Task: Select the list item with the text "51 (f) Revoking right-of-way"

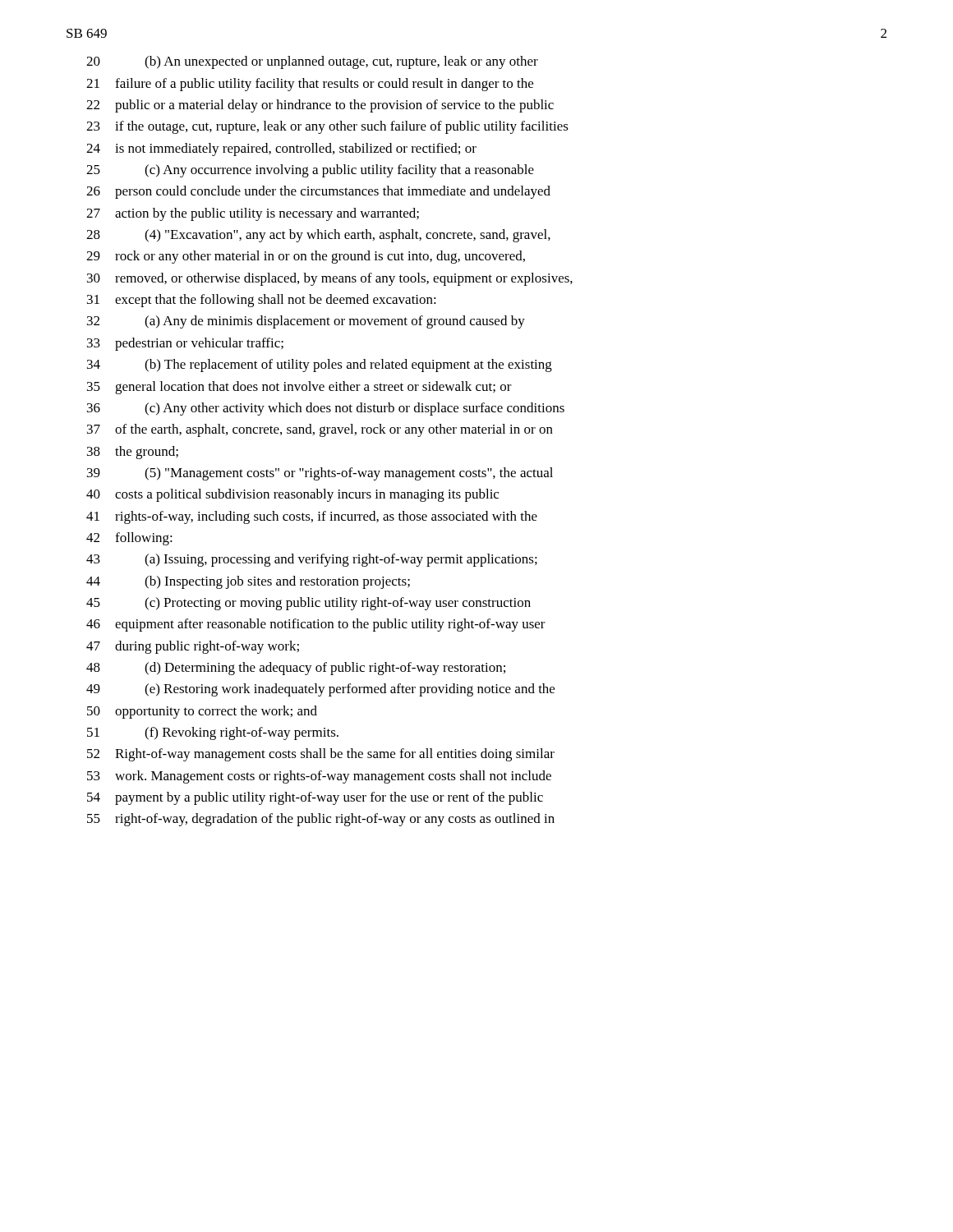Action: pos(213,733)
